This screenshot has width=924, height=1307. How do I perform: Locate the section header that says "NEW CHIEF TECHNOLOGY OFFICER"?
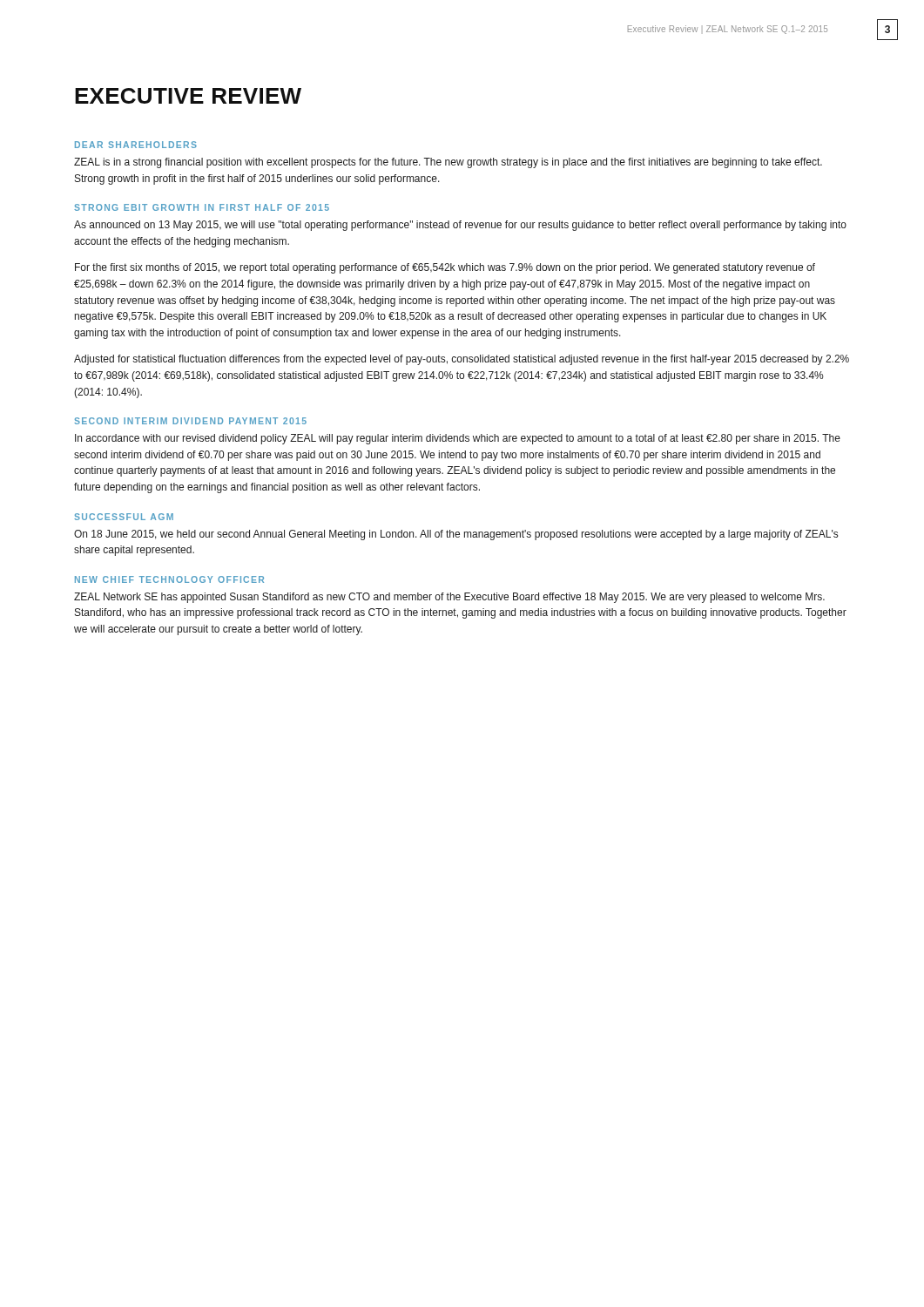[170, 579]
